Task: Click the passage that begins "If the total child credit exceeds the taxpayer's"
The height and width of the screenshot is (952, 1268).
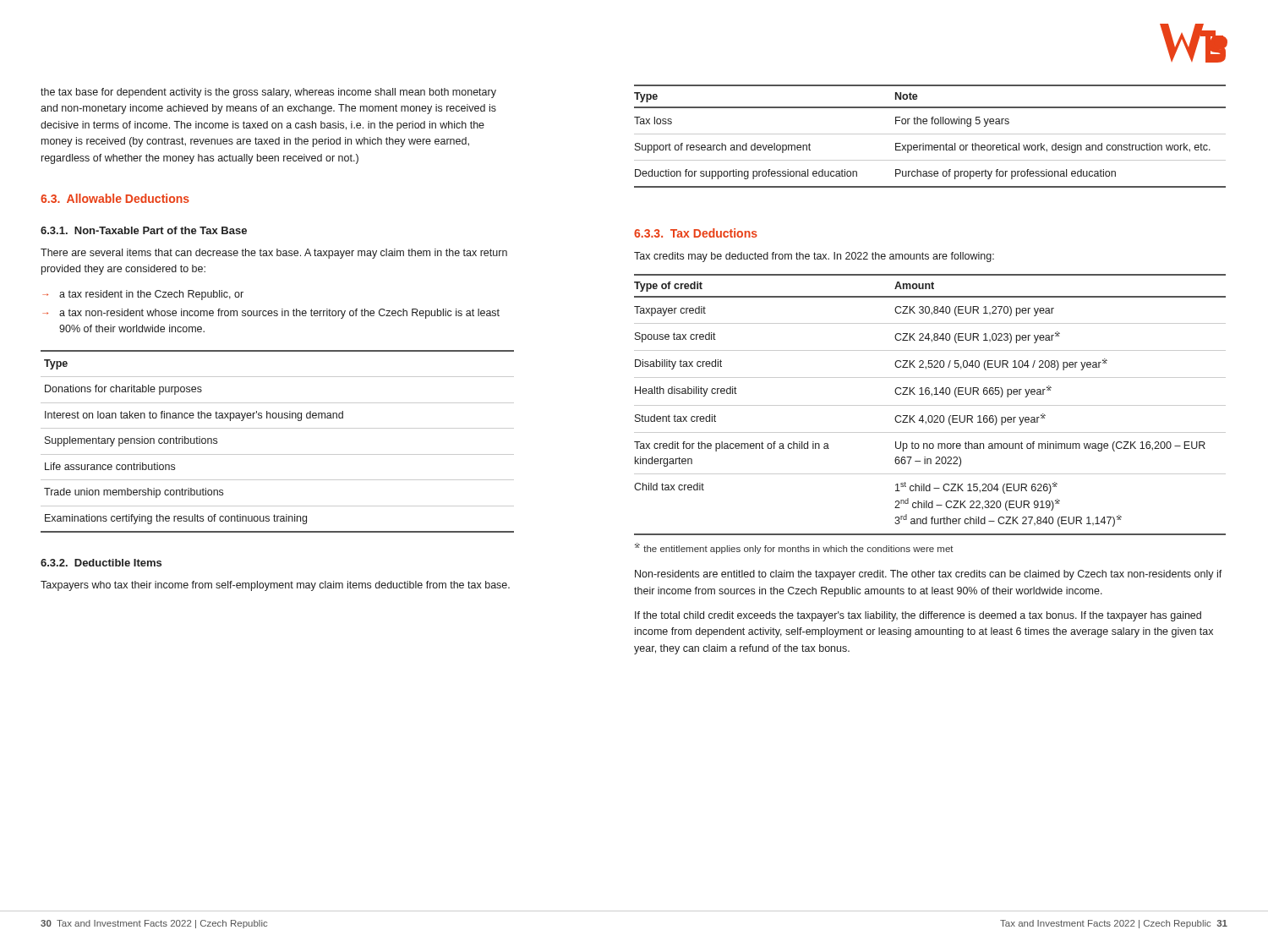Action: [x=924, y=632]
